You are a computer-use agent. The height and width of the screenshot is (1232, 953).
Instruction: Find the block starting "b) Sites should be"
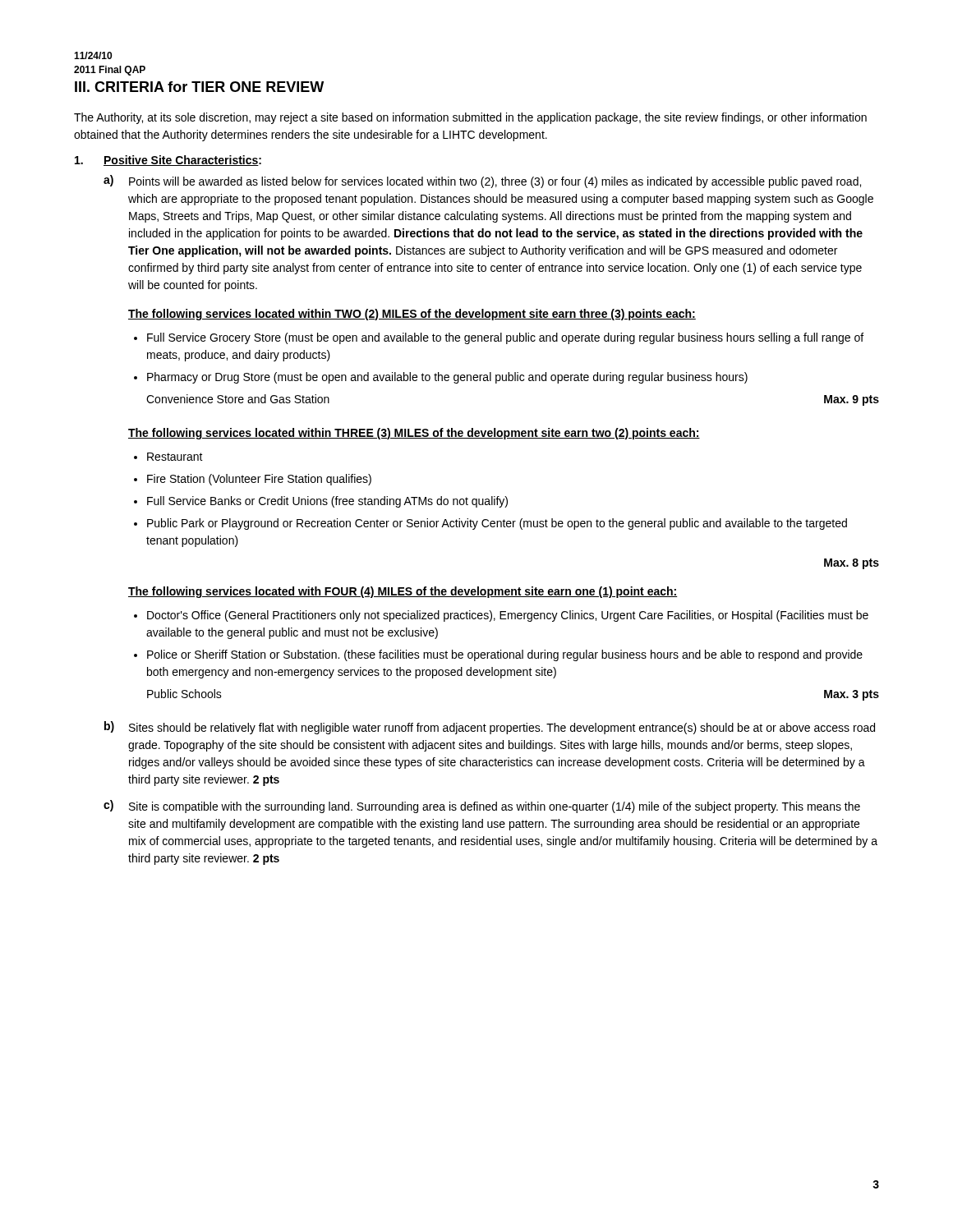pyautogui.click(x=491, y=754)
